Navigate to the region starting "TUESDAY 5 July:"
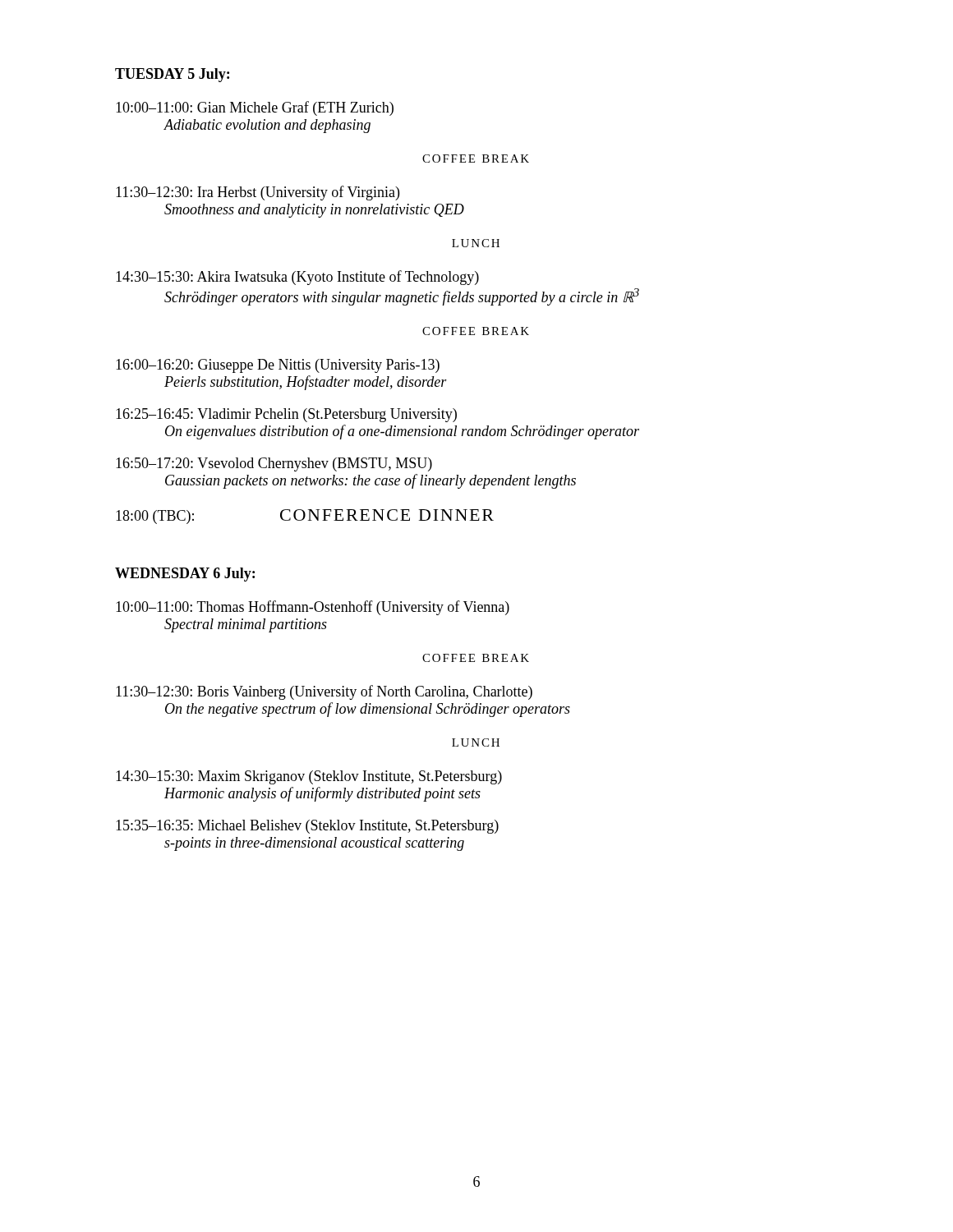 pyautogui.click(x=173, y=74)
